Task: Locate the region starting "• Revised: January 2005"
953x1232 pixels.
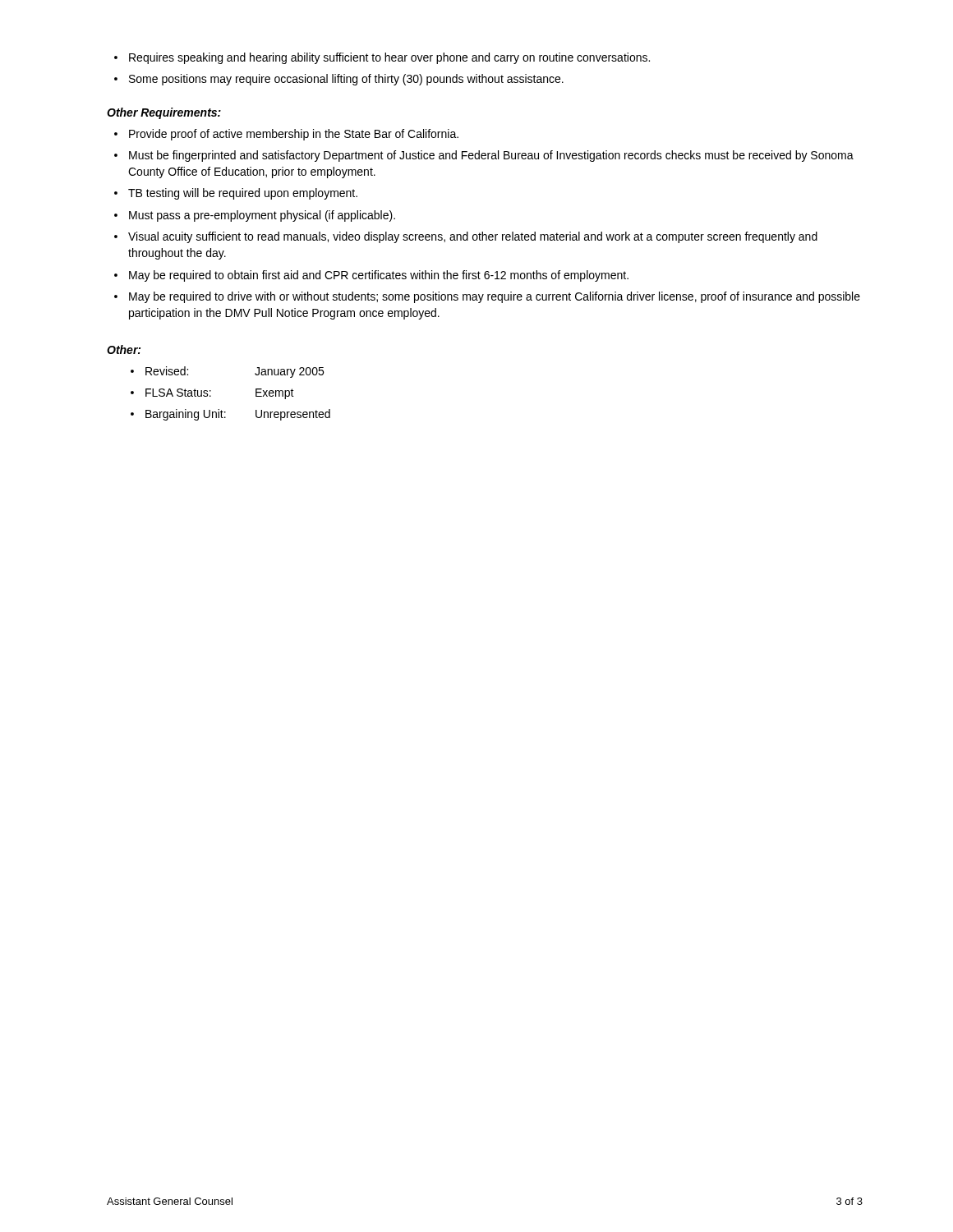Action: [x=161, y=372]
